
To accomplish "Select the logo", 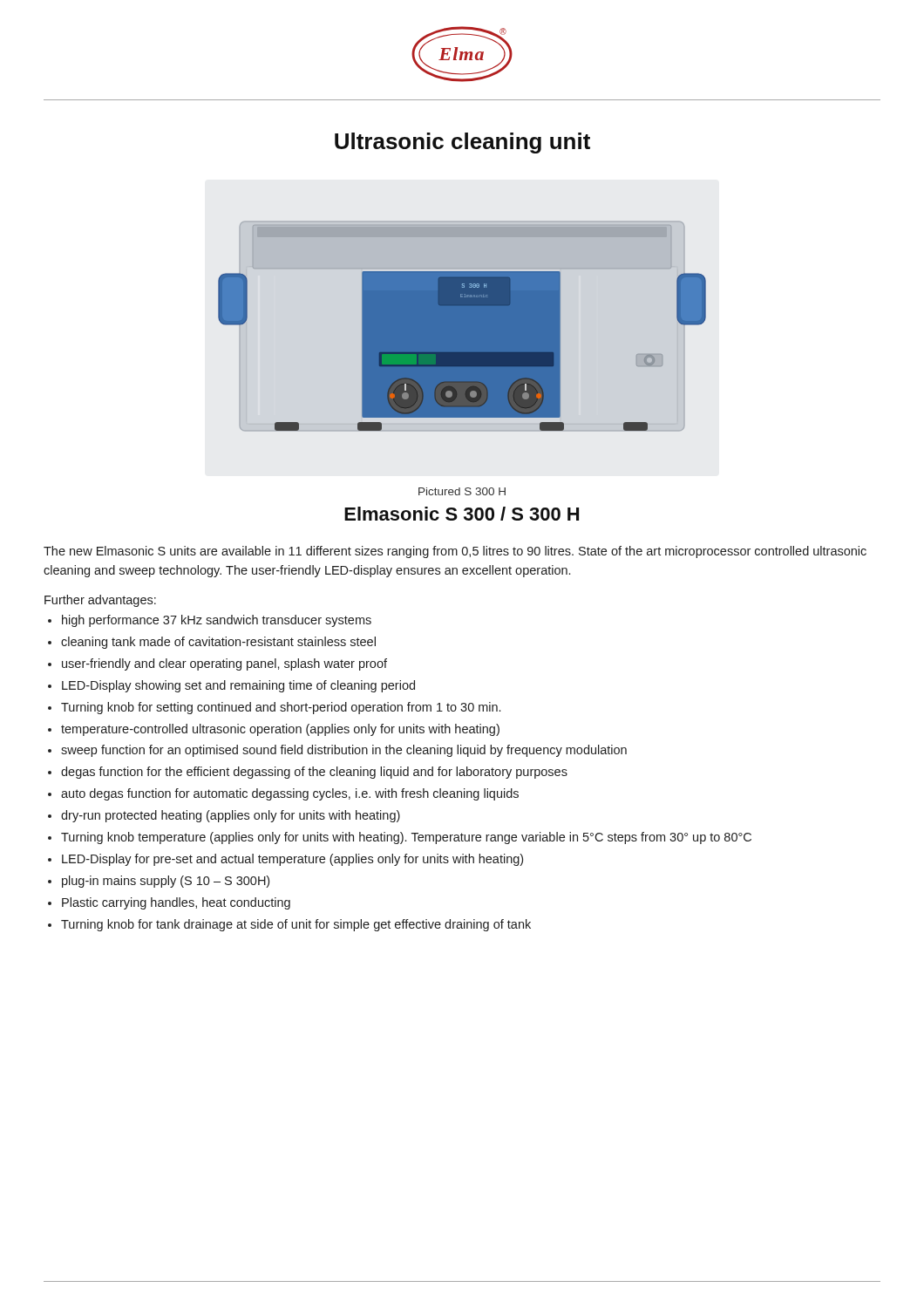I will 462,54.
